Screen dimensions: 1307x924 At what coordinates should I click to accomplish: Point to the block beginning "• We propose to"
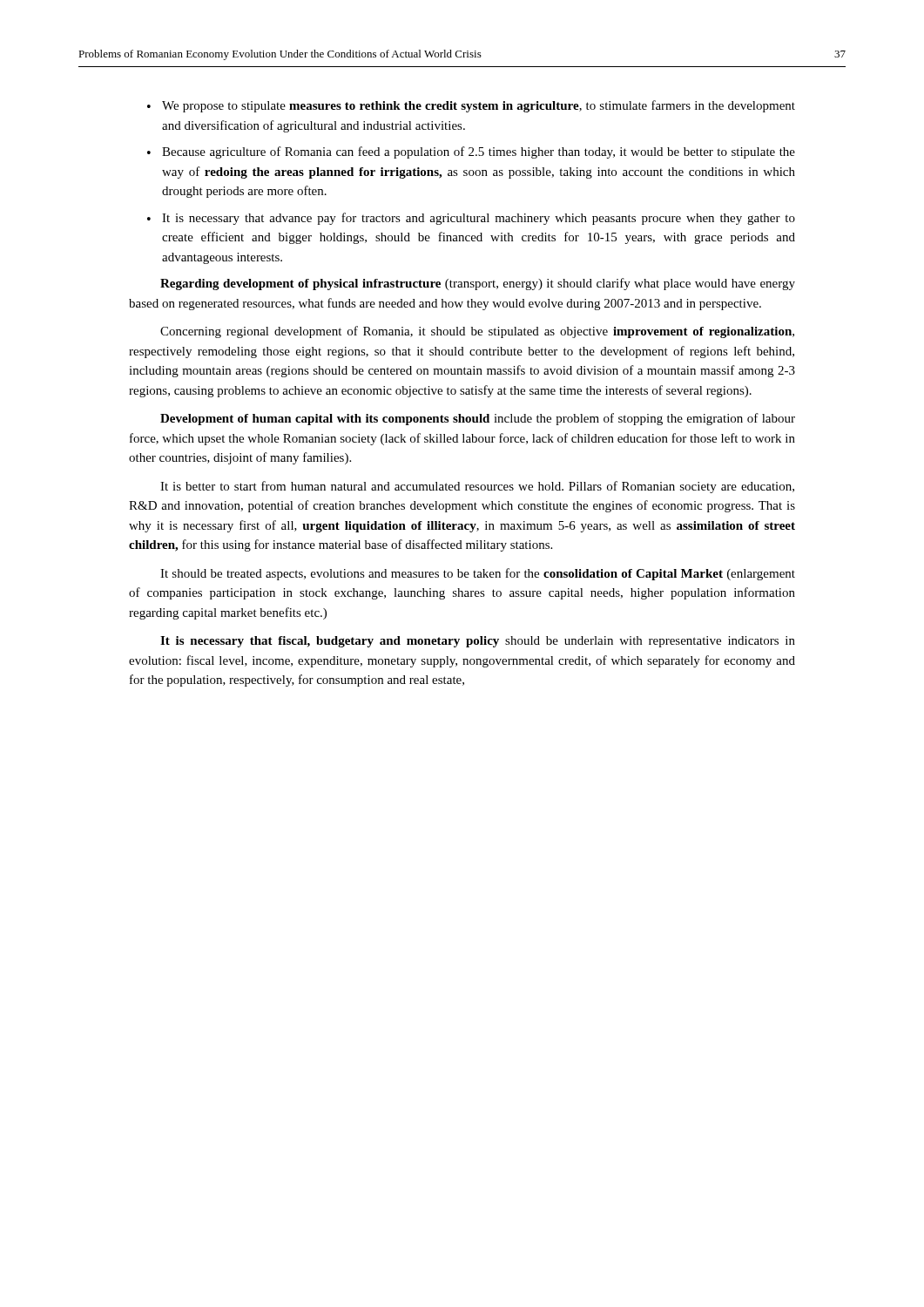click(x=471, y=115)
